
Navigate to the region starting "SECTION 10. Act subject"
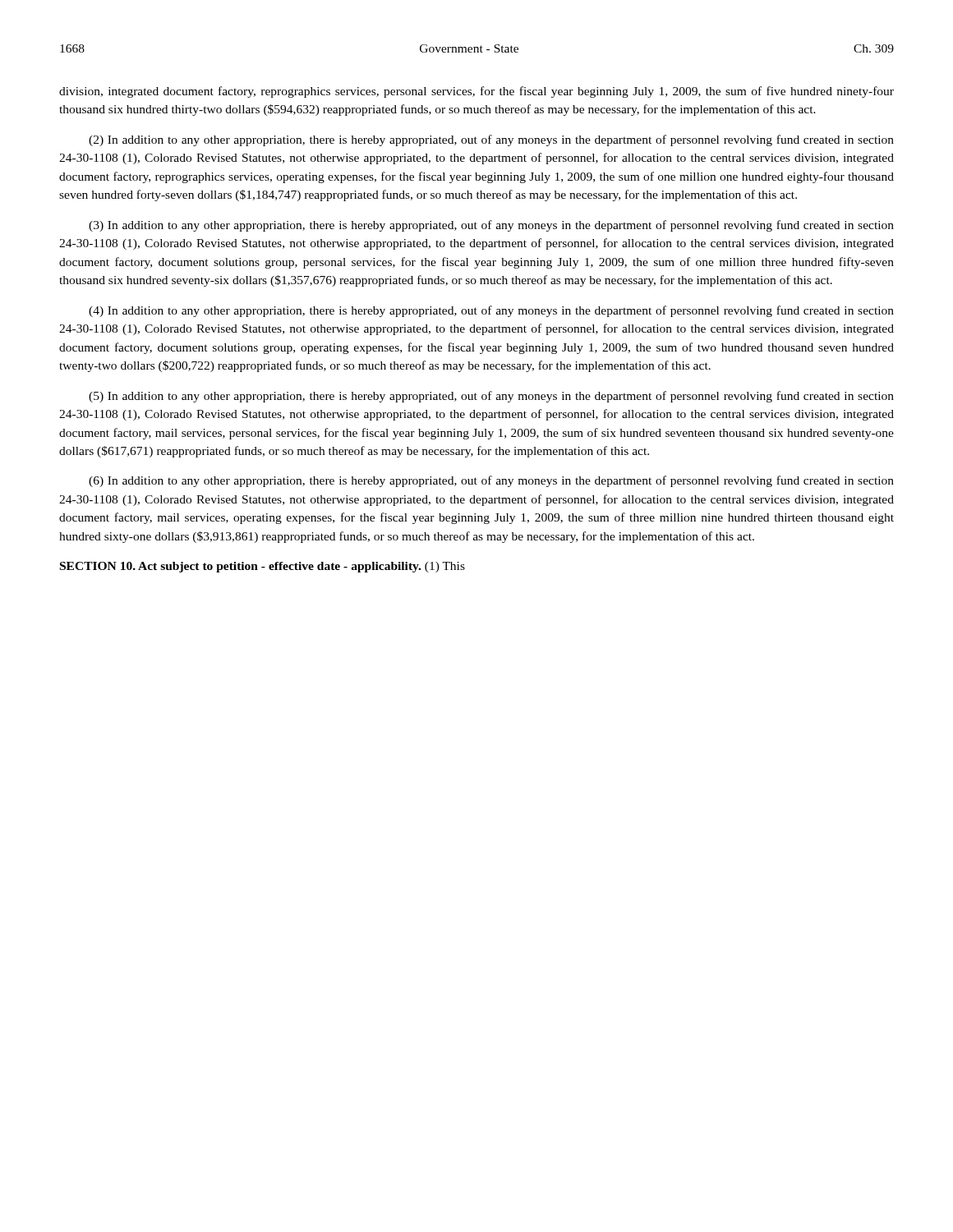(x=476, y=566)
